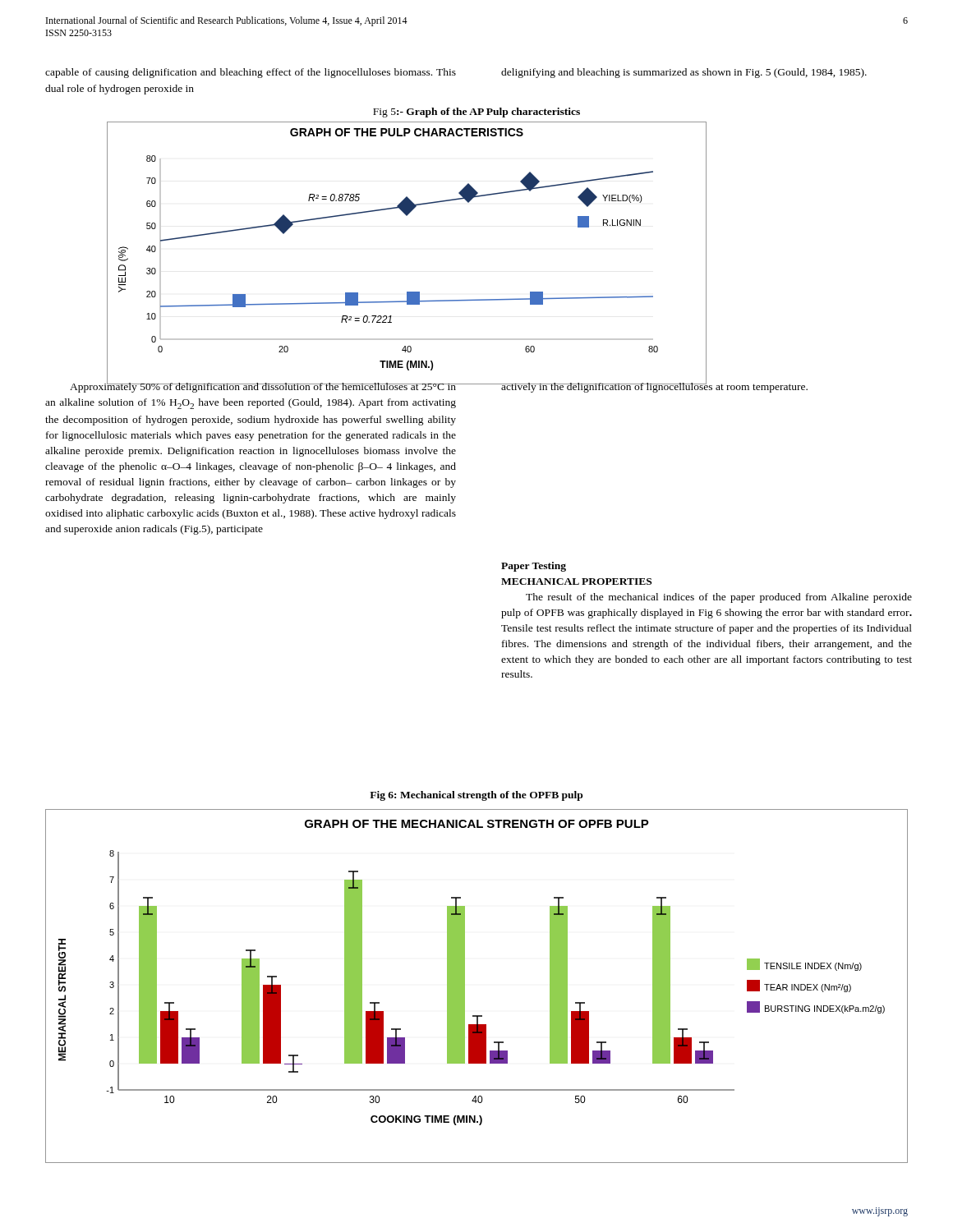Locate the scatter plot
Image resolution: width=953 pixels, height=1232 pixels.
407,253
